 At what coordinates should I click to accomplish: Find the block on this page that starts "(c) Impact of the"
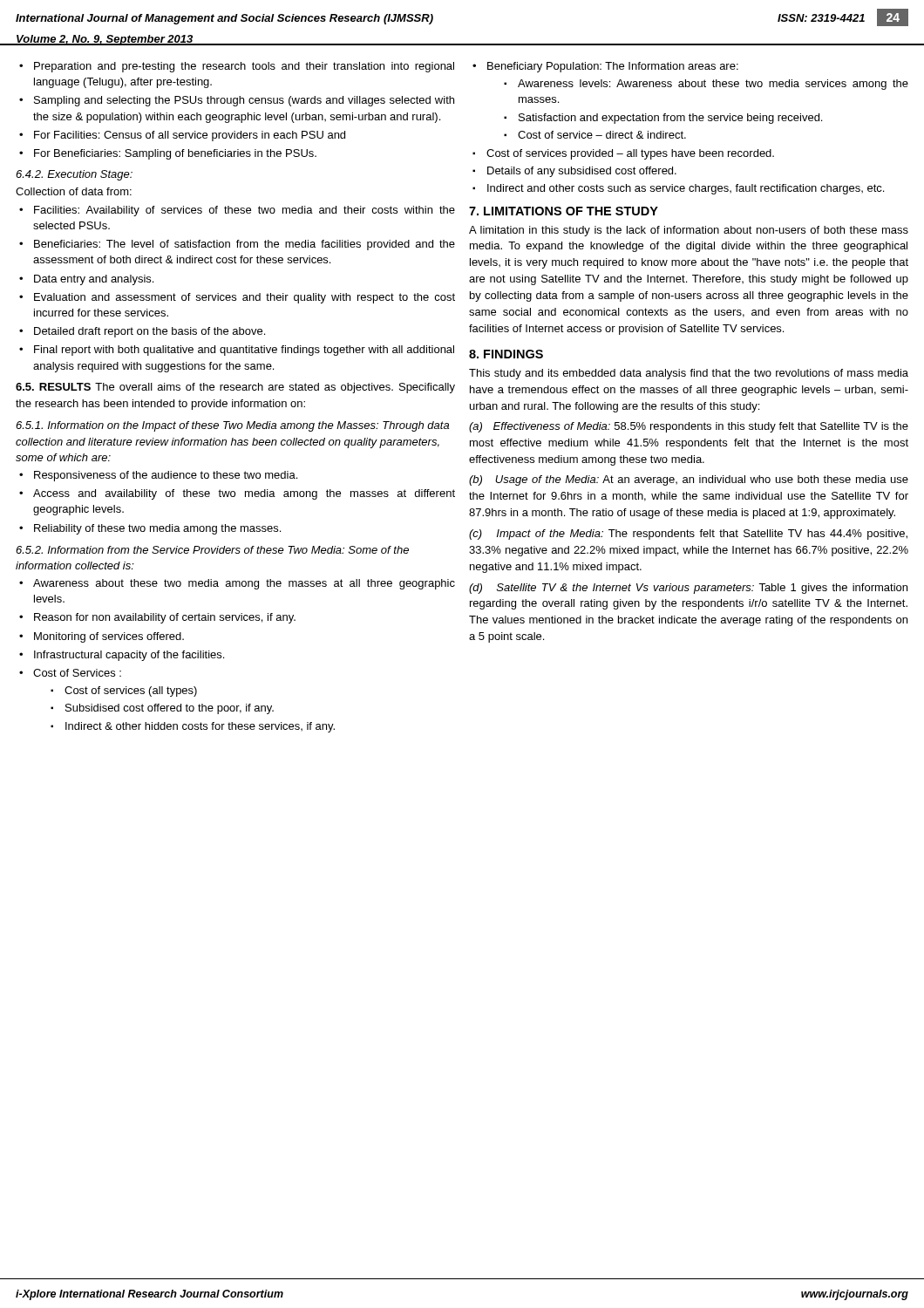pos(689,550)
